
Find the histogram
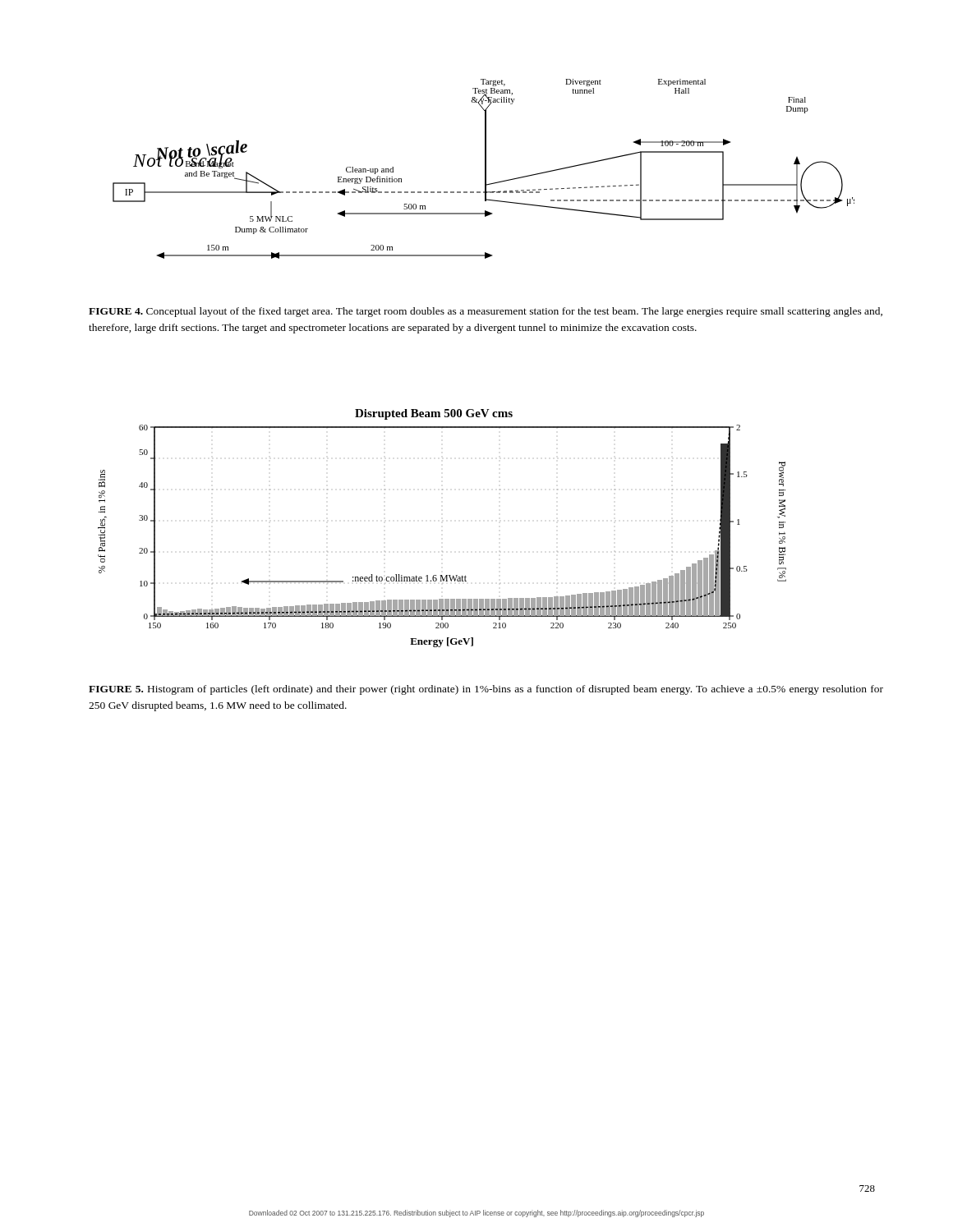pyautogui.click(x=486, y=531)
